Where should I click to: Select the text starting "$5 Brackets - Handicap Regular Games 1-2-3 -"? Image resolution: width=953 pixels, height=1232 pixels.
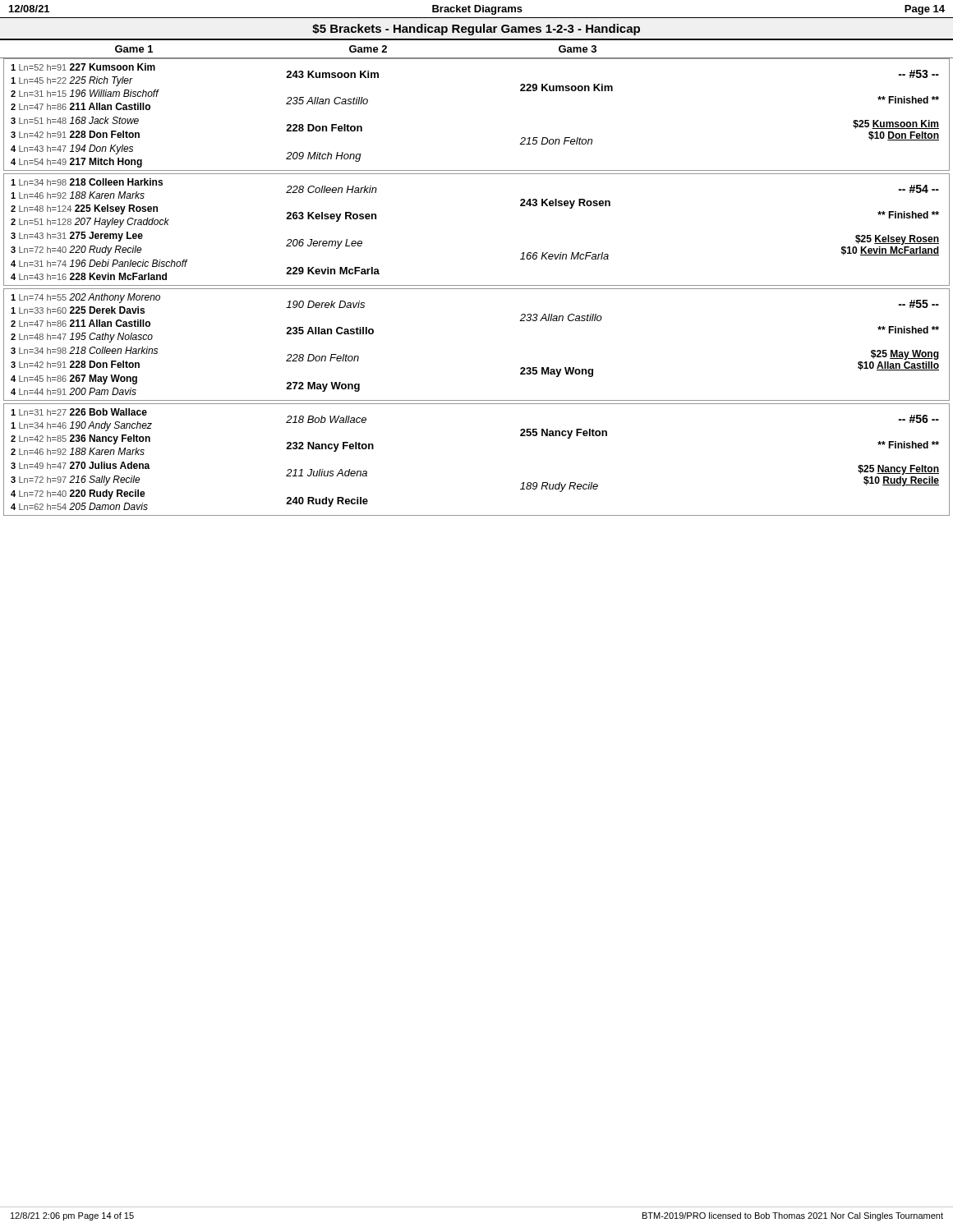click(476, 28)
